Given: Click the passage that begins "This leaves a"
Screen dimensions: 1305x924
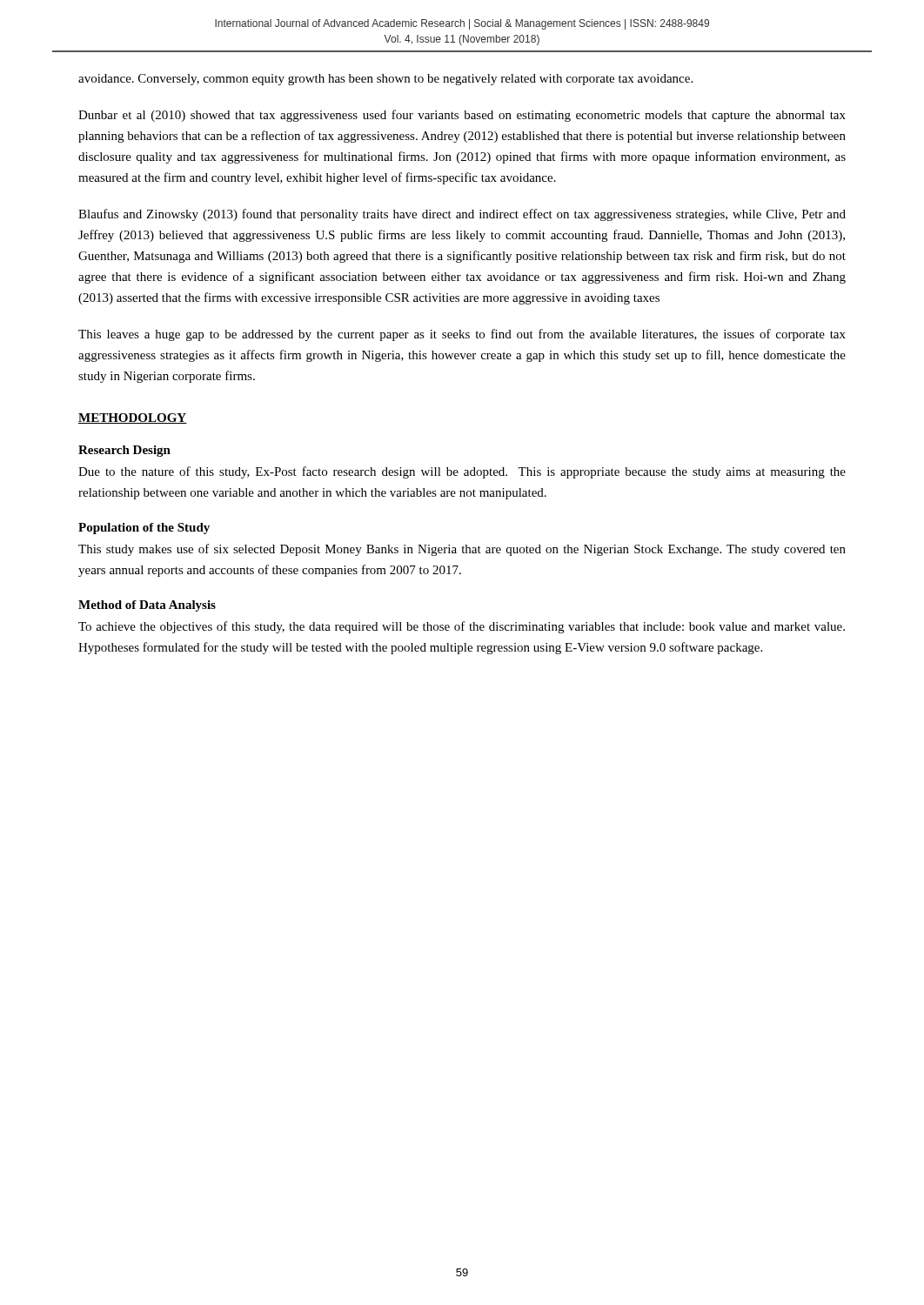Looking at the screenshot, I should (x=462, y=355).
